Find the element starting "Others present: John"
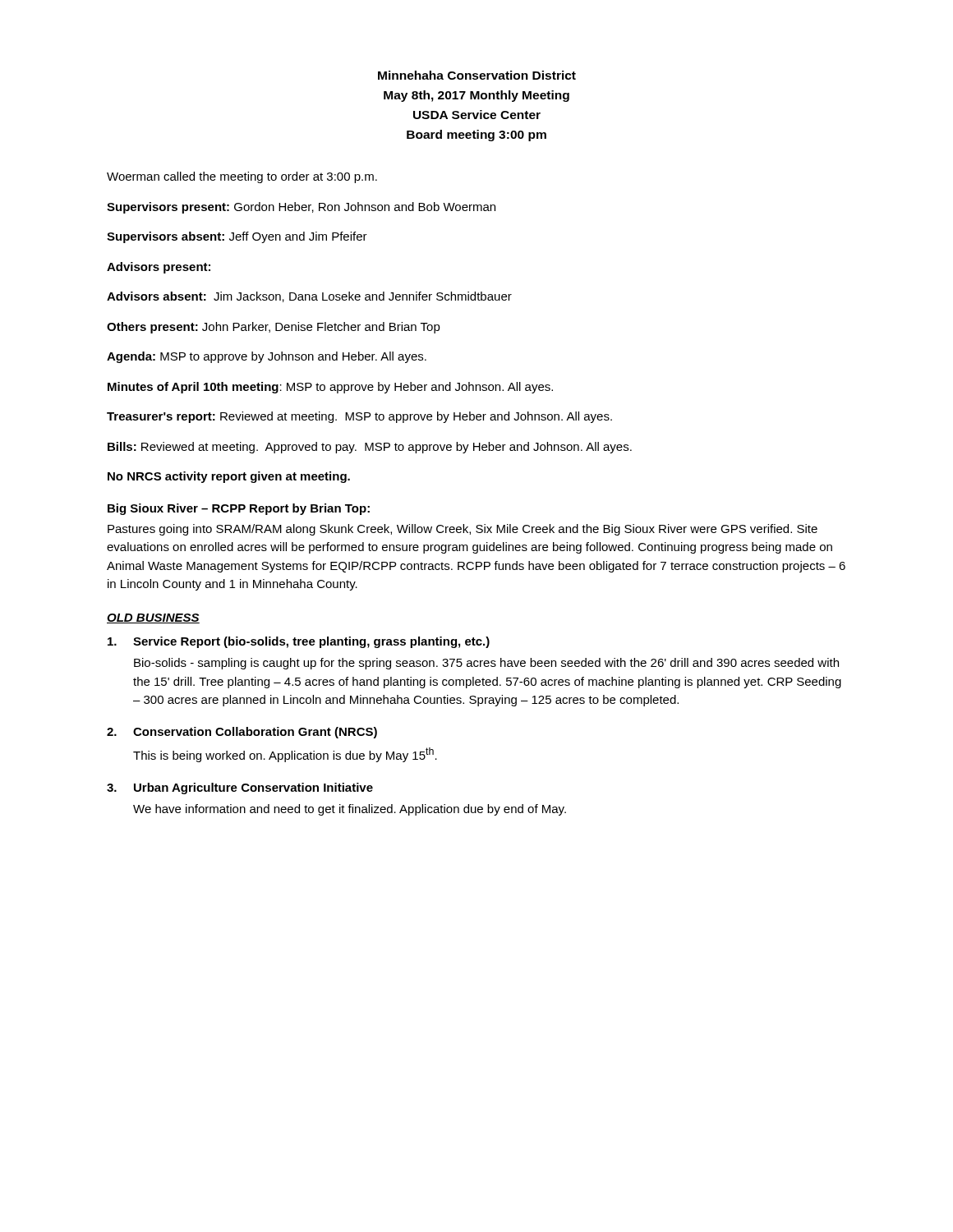Screen dimensions: 1232x953 coord(274,326)
